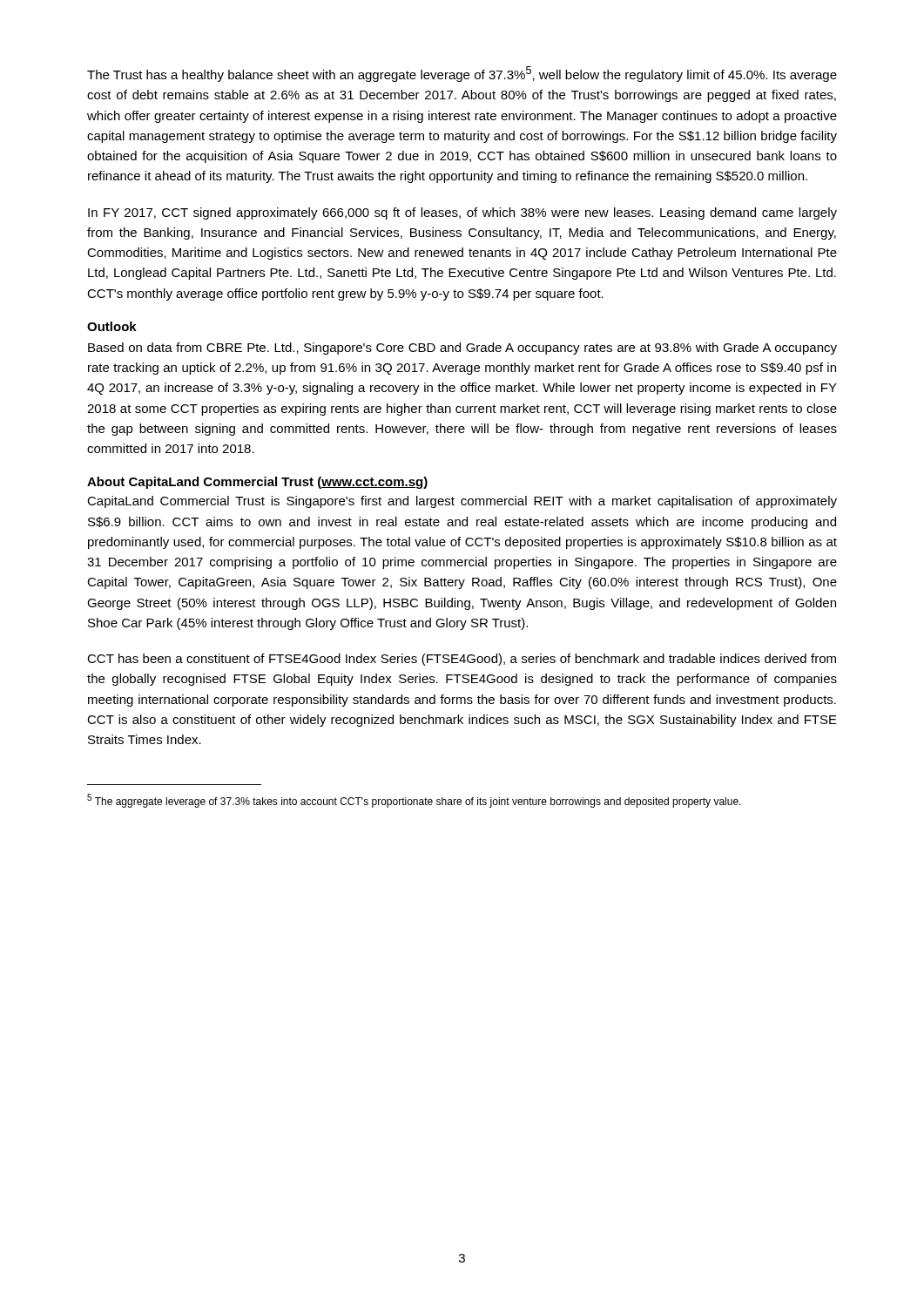The height and width of the screenshot is (1307, 924).
Task: Locate the block starting "5 The aggregate leverage of 37.3% takes"
Action: tap(414, 801)
